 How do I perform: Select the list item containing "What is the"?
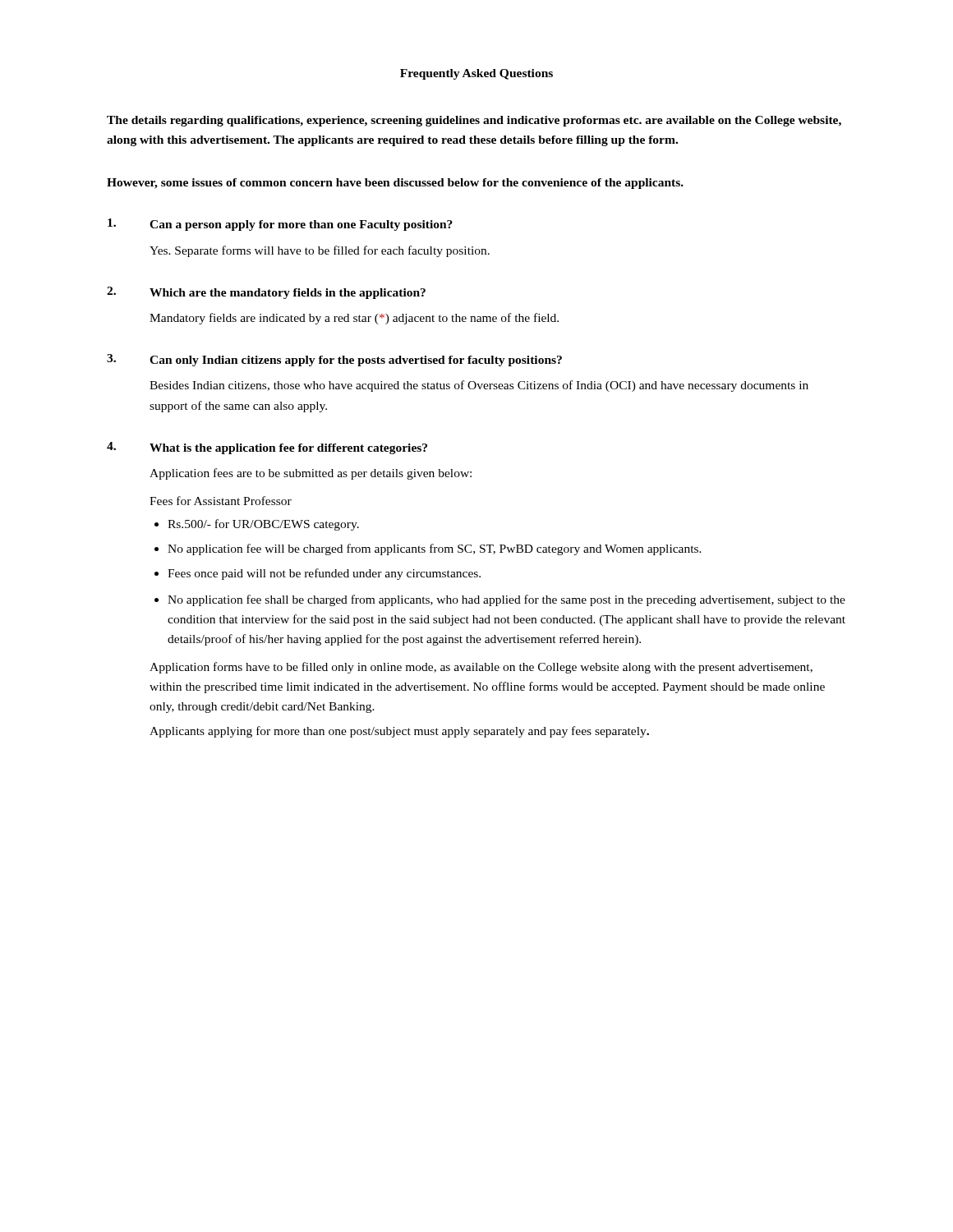pyautogui.click(x=498, y=590)
